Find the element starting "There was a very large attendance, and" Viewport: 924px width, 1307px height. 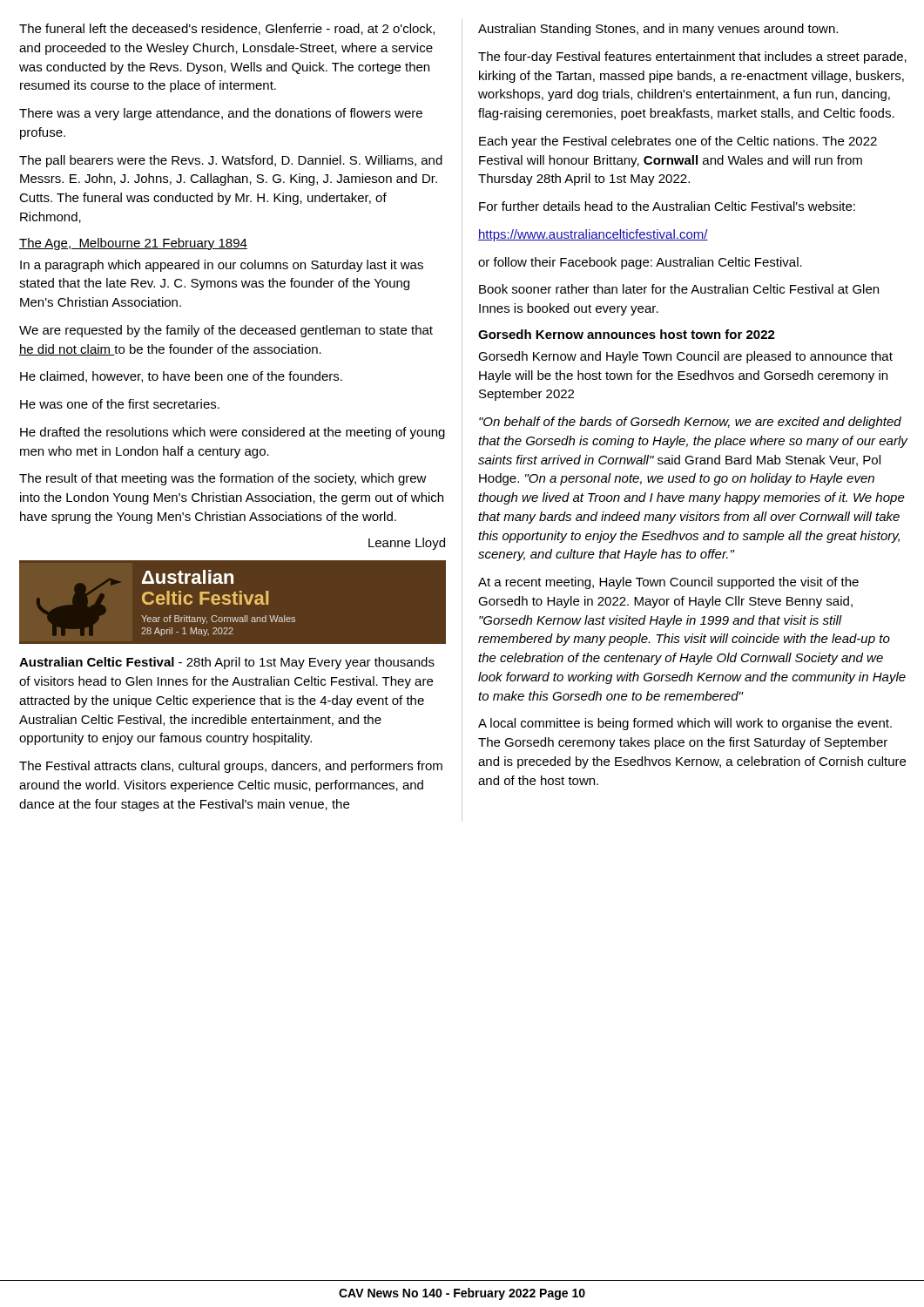233,123
